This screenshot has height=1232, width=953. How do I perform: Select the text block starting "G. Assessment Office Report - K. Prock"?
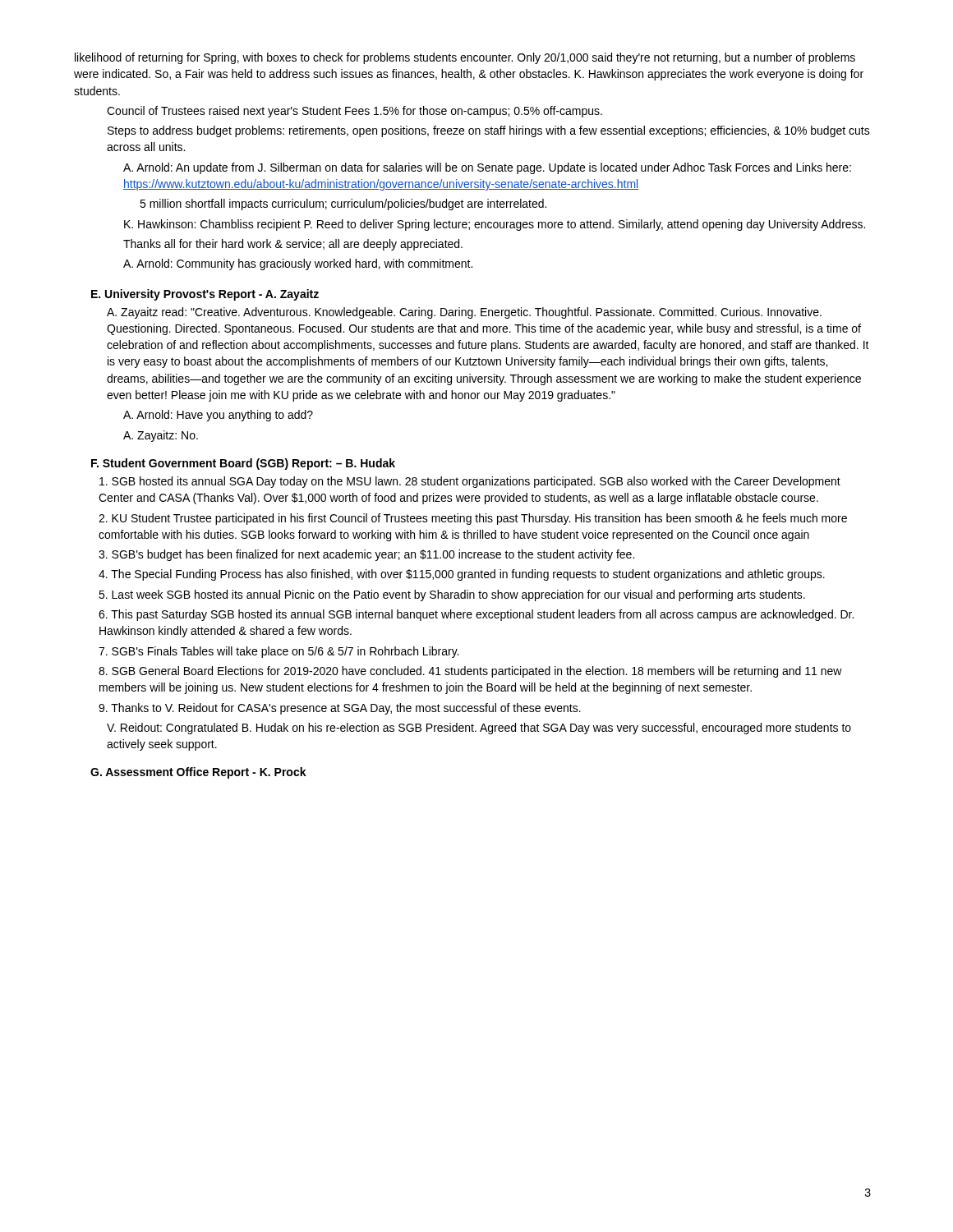[x=198, y=772]
